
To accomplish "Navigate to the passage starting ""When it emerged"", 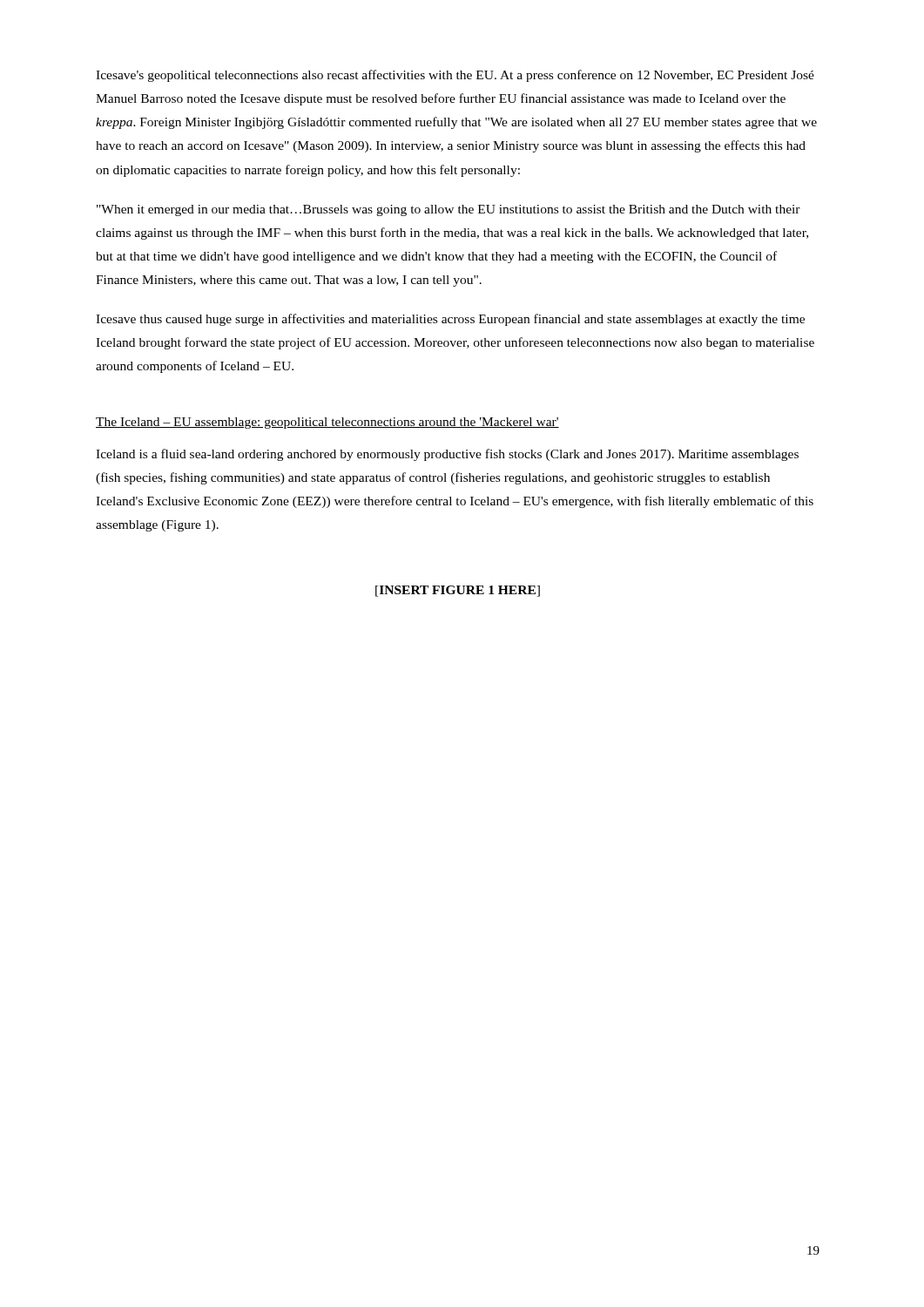I will coord(452,244).
